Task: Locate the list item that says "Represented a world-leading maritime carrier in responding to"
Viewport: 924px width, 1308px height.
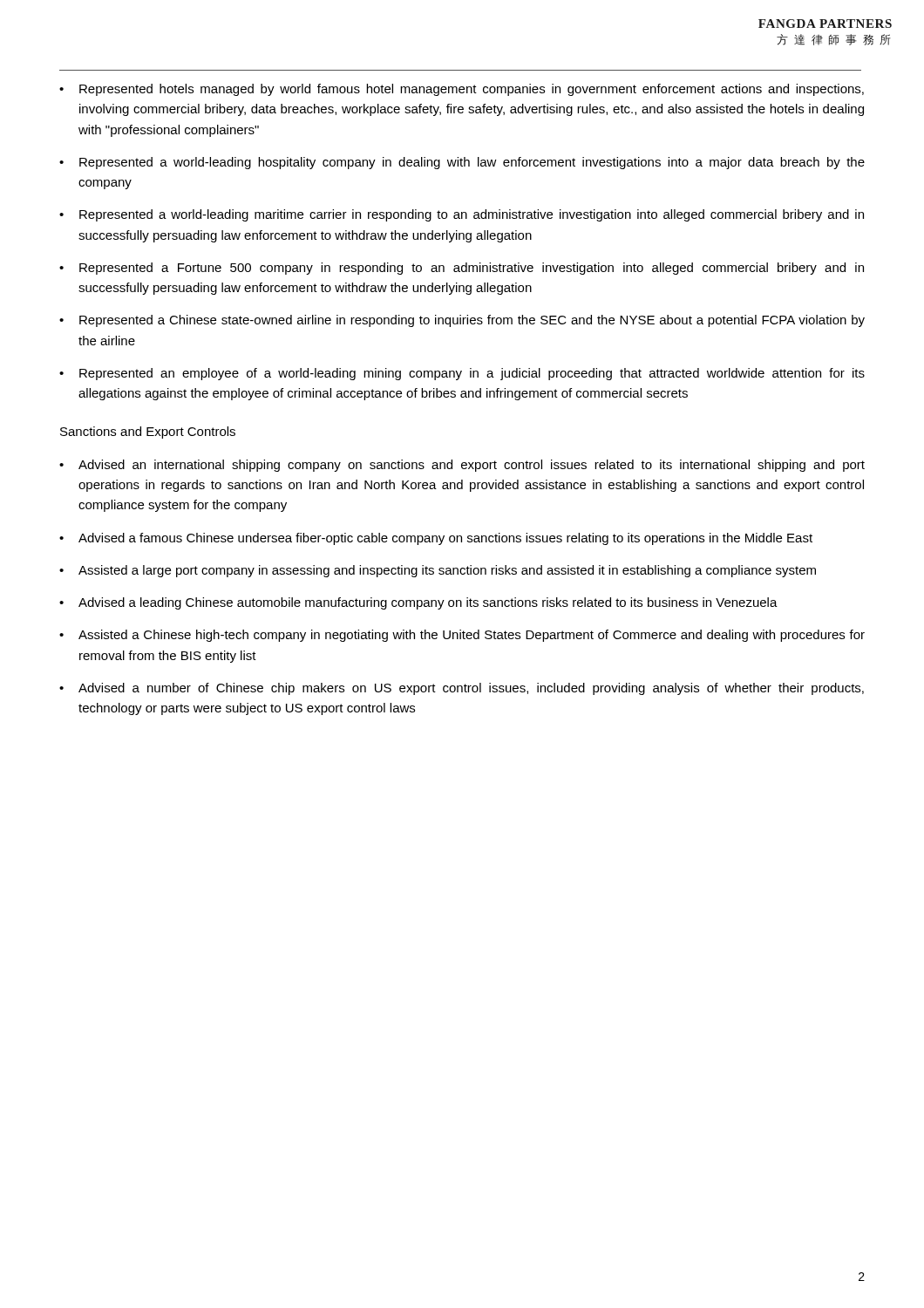Action: [472, 224]
